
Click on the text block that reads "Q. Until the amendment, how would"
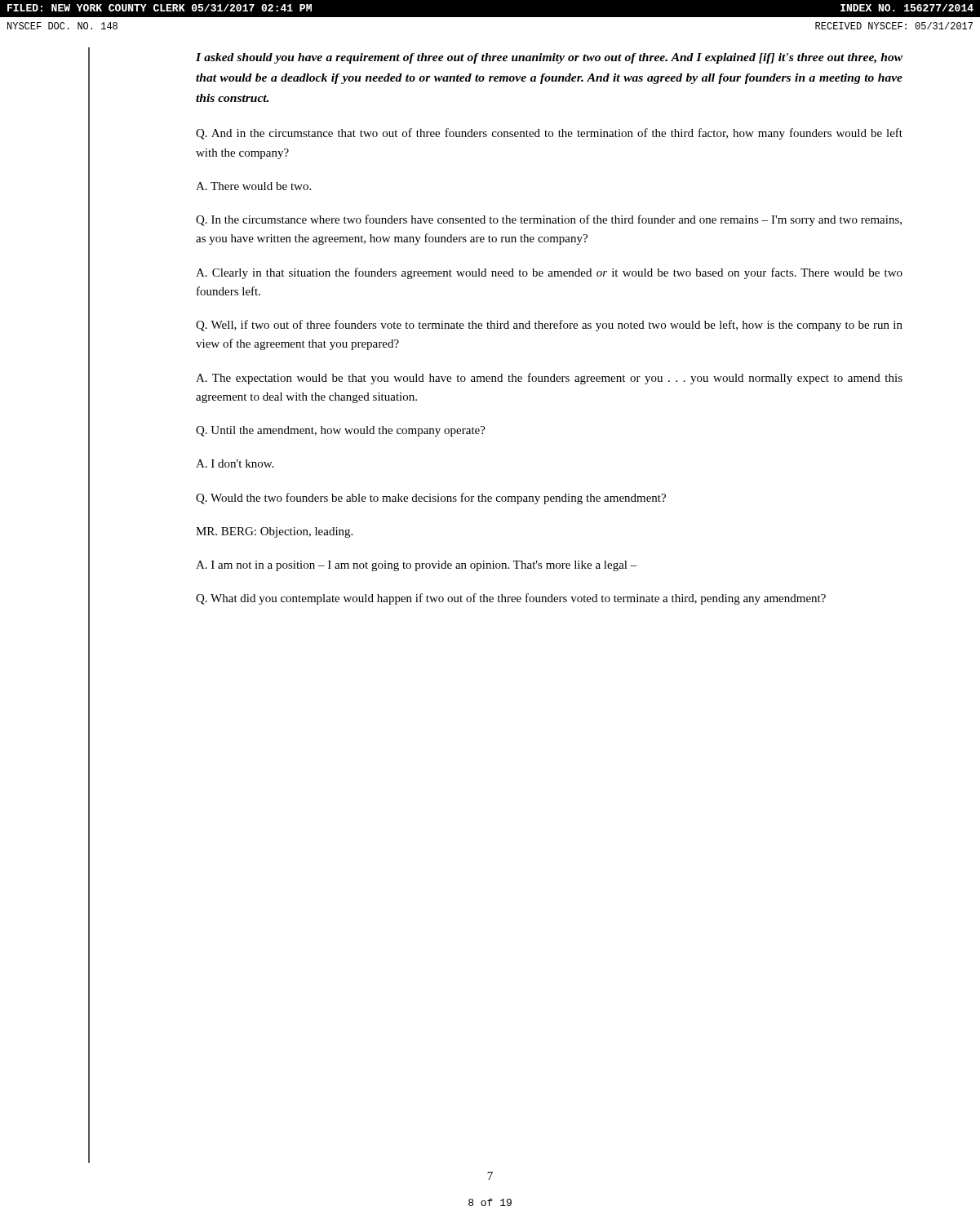(x=341, y=430)
